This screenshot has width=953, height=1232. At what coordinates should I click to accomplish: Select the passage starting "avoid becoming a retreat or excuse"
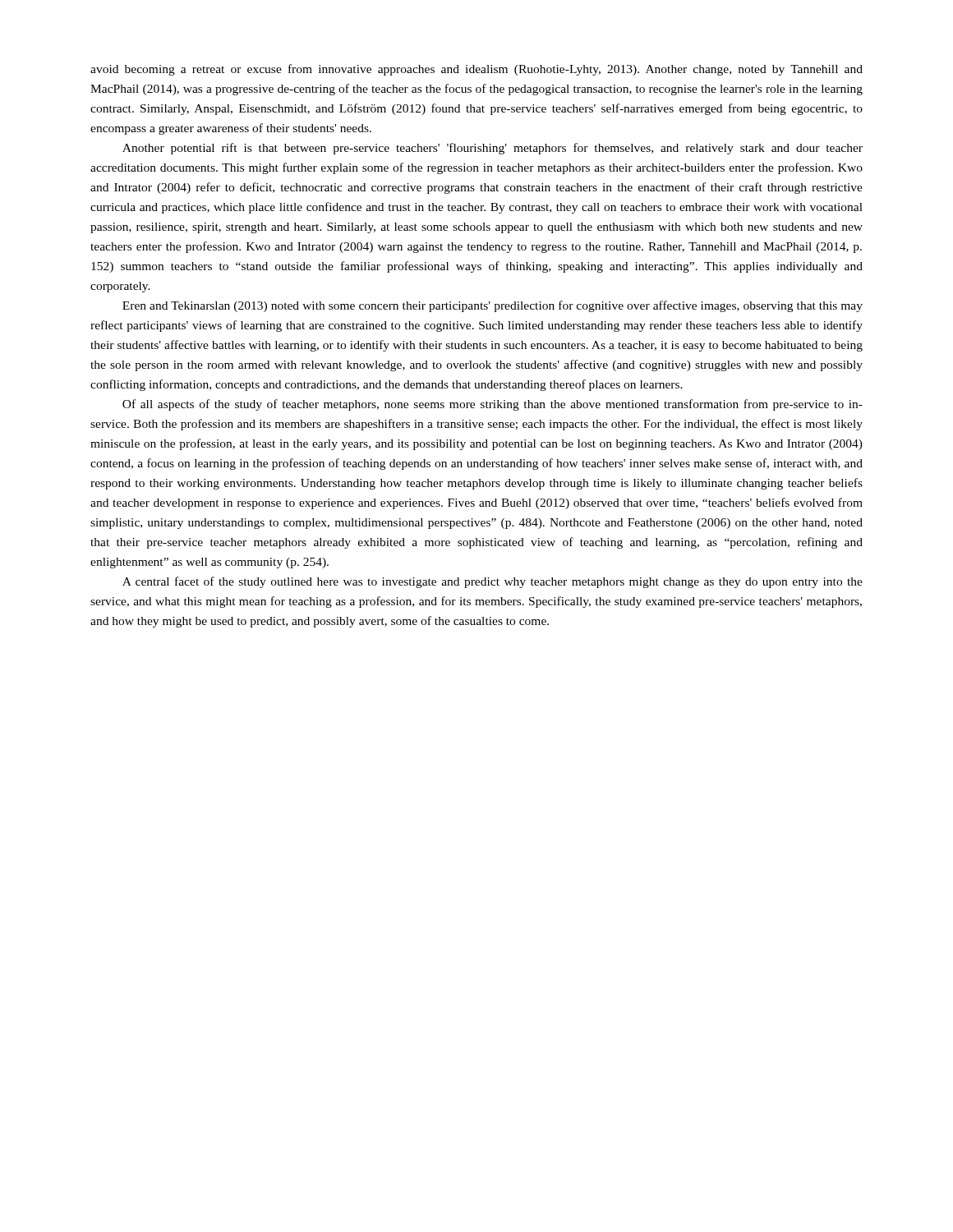point(476,345)
